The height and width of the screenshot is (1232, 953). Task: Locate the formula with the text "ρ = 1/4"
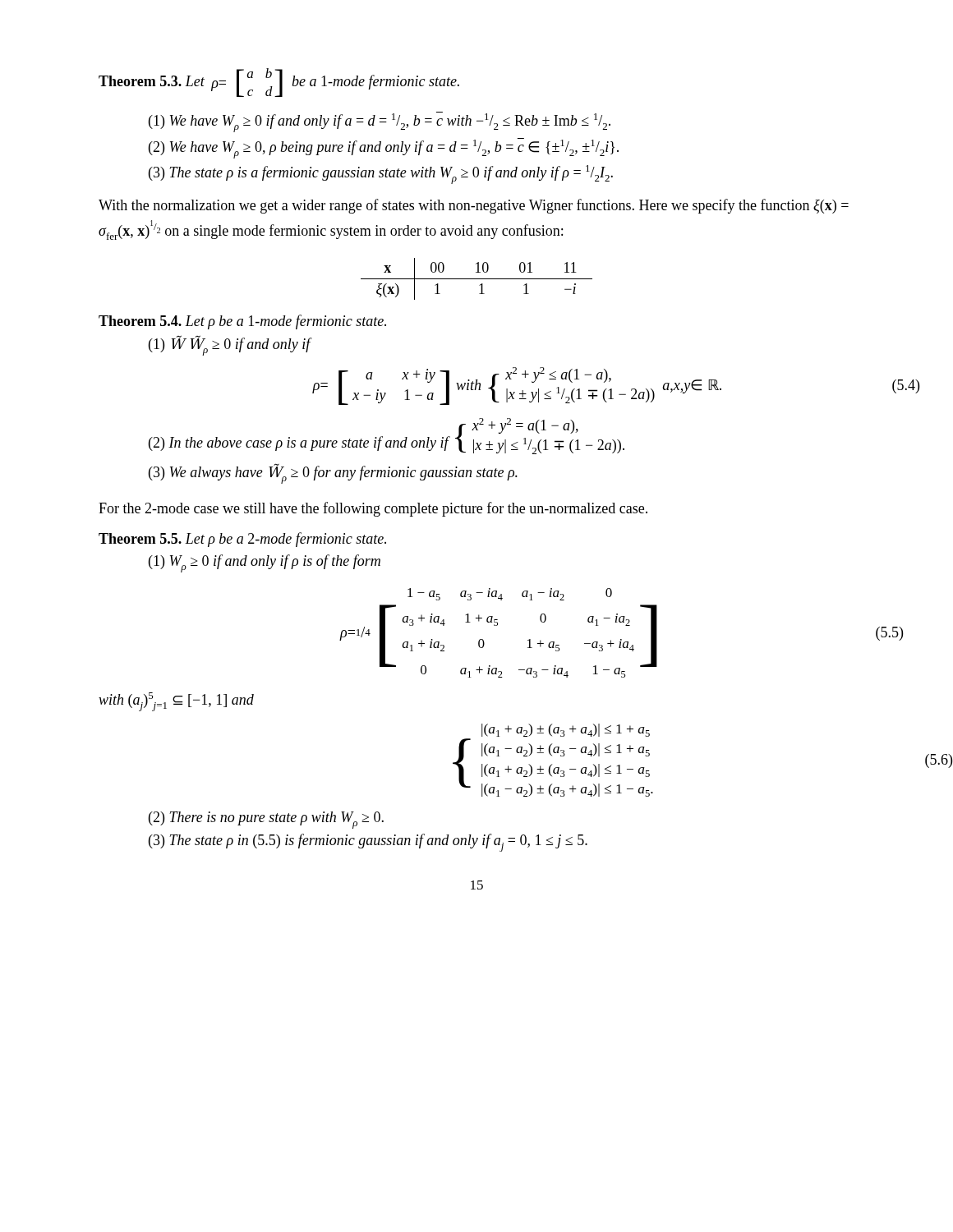coord(526,633)
